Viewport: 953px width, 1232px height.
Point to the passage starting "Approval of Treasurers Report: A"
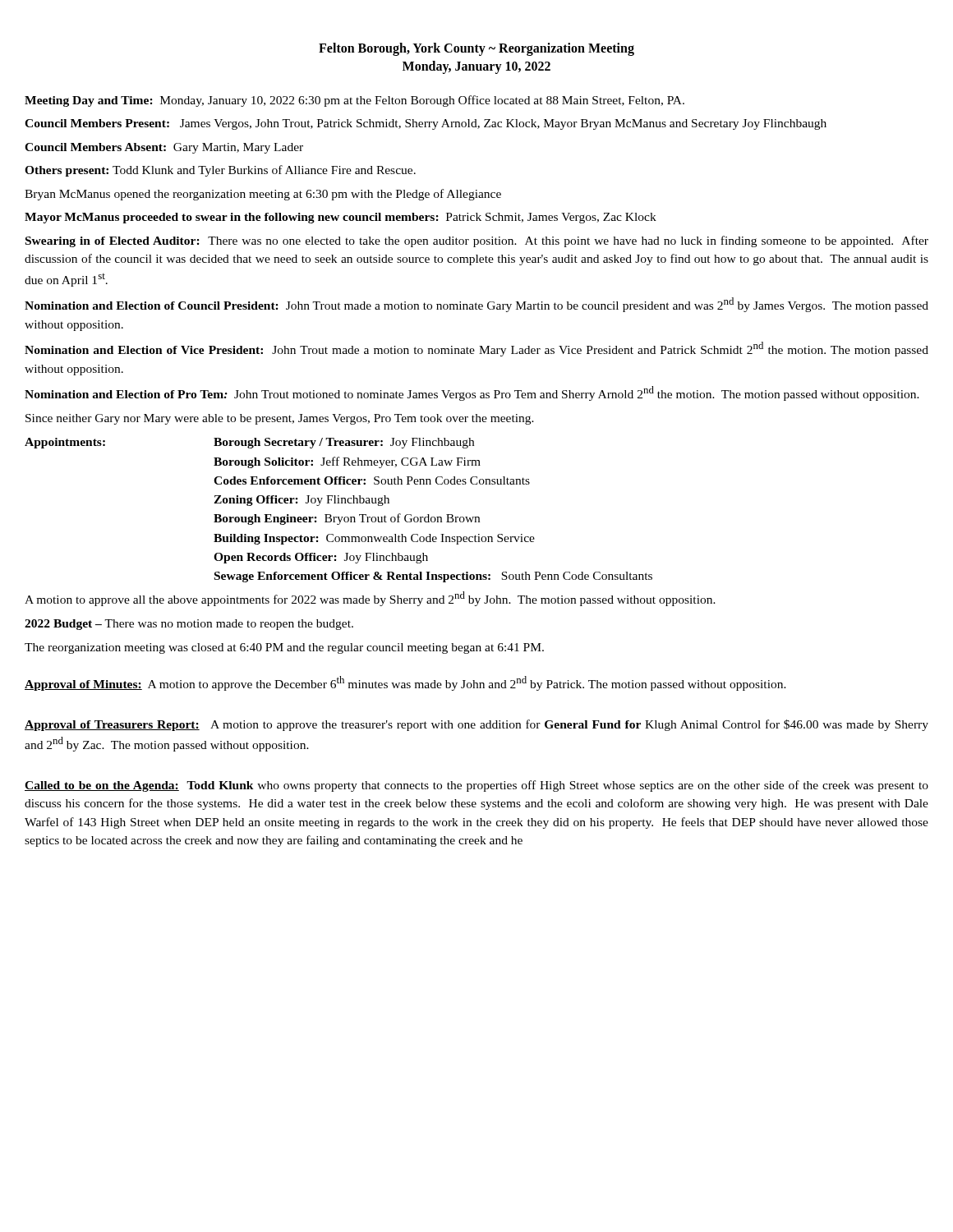click(x=476, y=735)
